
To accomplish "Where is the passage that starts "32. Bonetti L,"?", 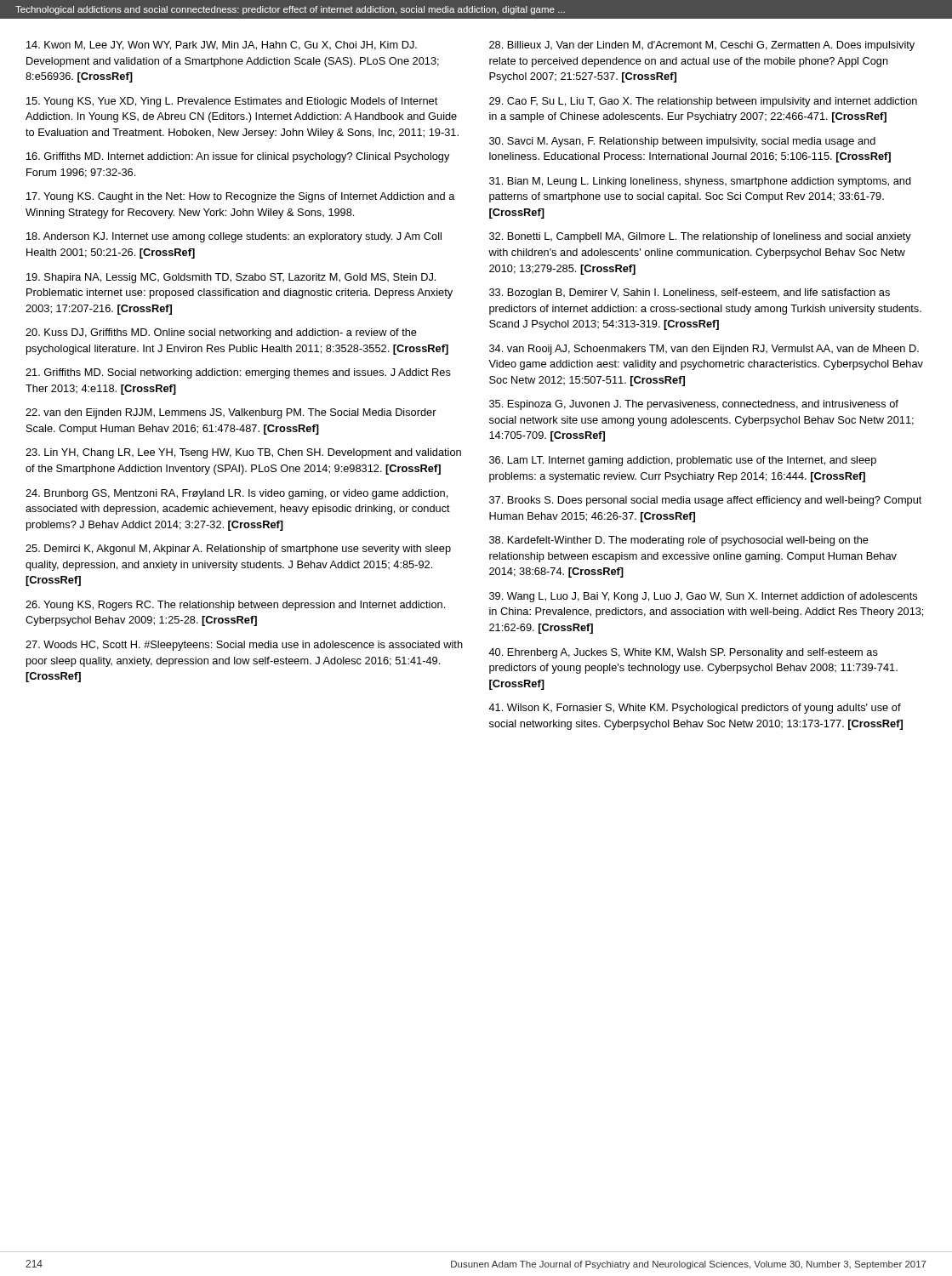I will (x=700, y=252).
